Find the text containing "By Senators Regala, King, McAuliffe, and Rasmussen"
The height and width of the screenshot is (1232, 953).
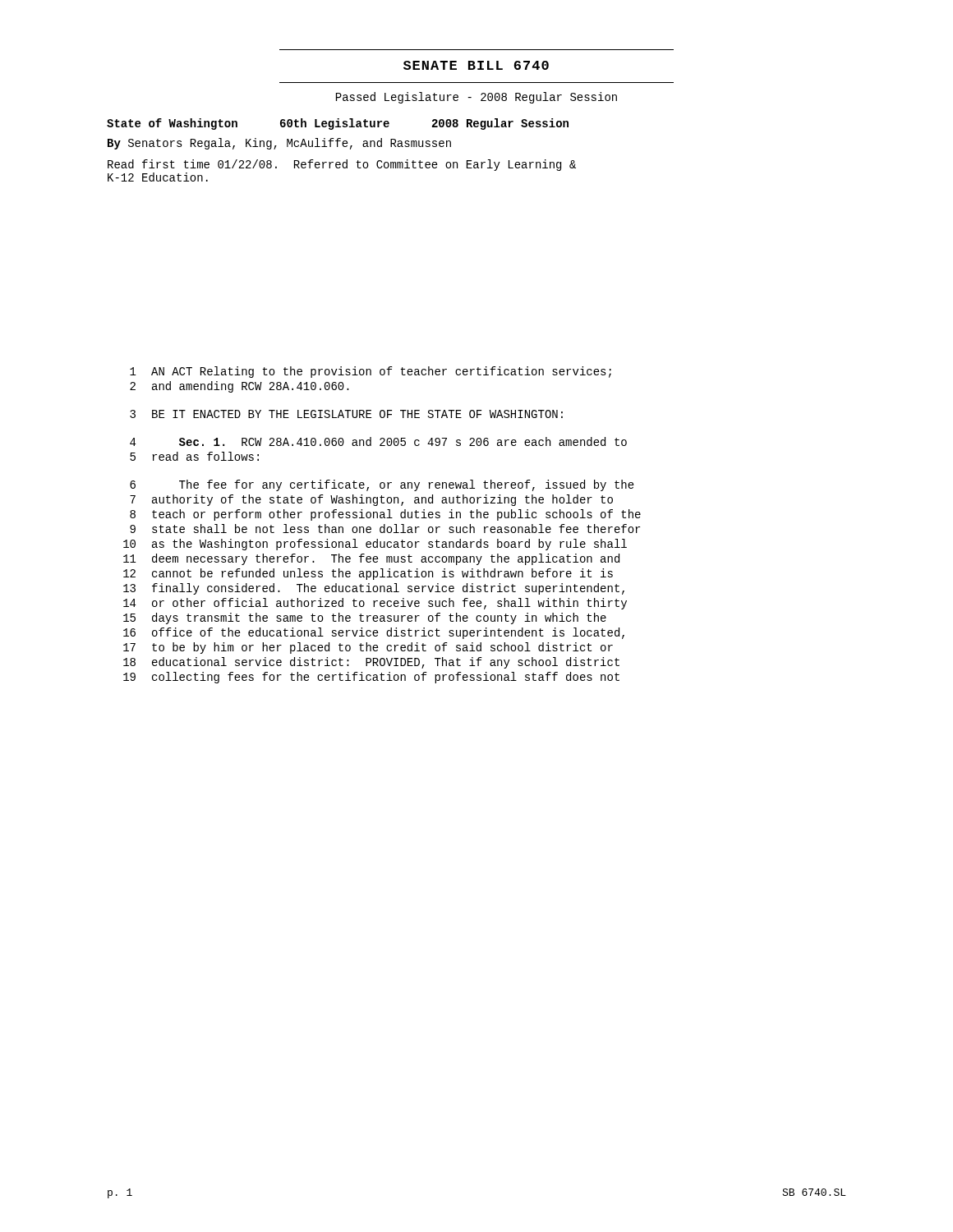coord(279,144)
